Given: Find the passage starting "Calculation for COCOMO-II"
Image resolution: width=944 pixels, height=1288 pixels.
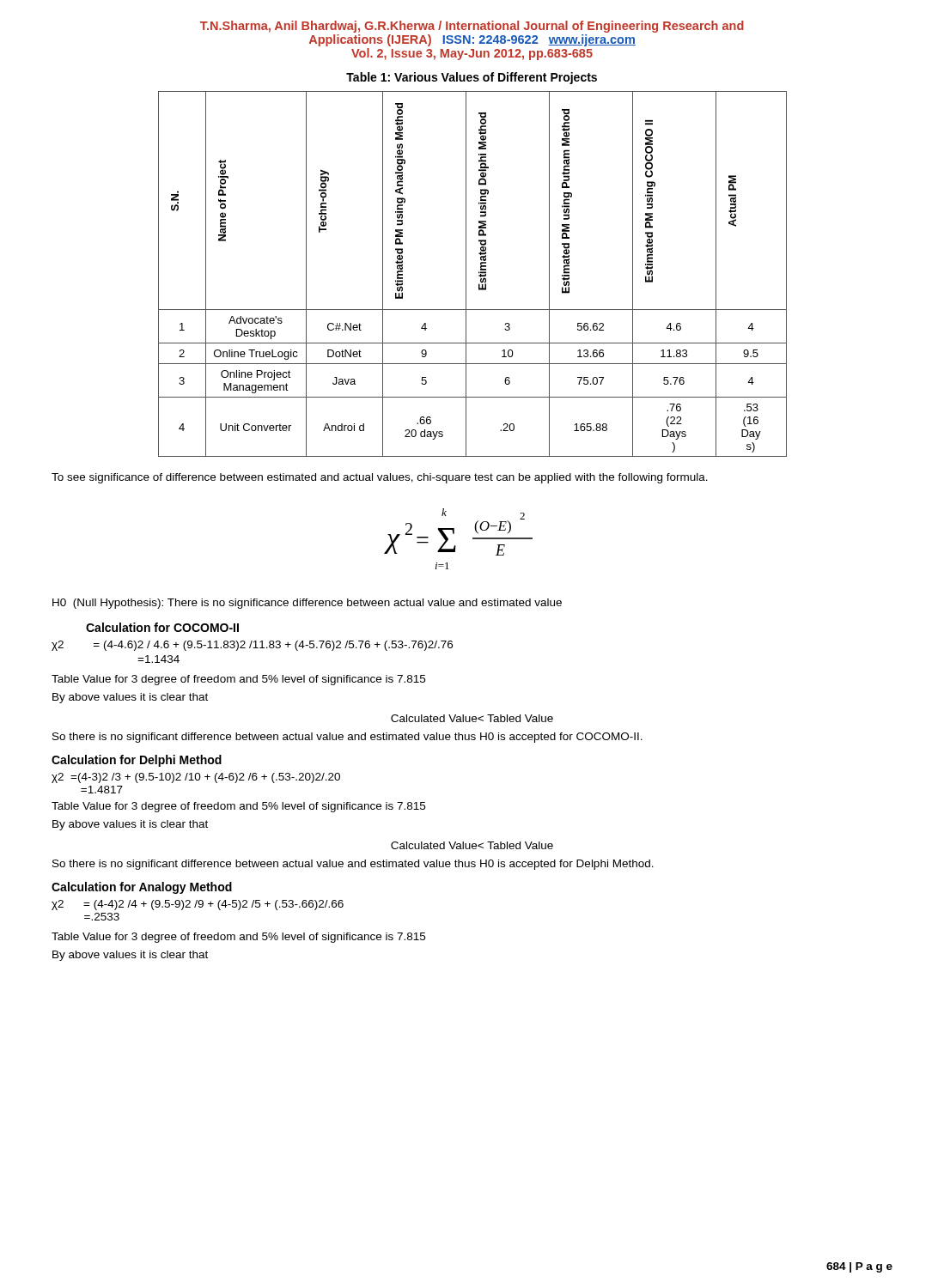Looking at the screenshot, I should [x=163, y=628].
